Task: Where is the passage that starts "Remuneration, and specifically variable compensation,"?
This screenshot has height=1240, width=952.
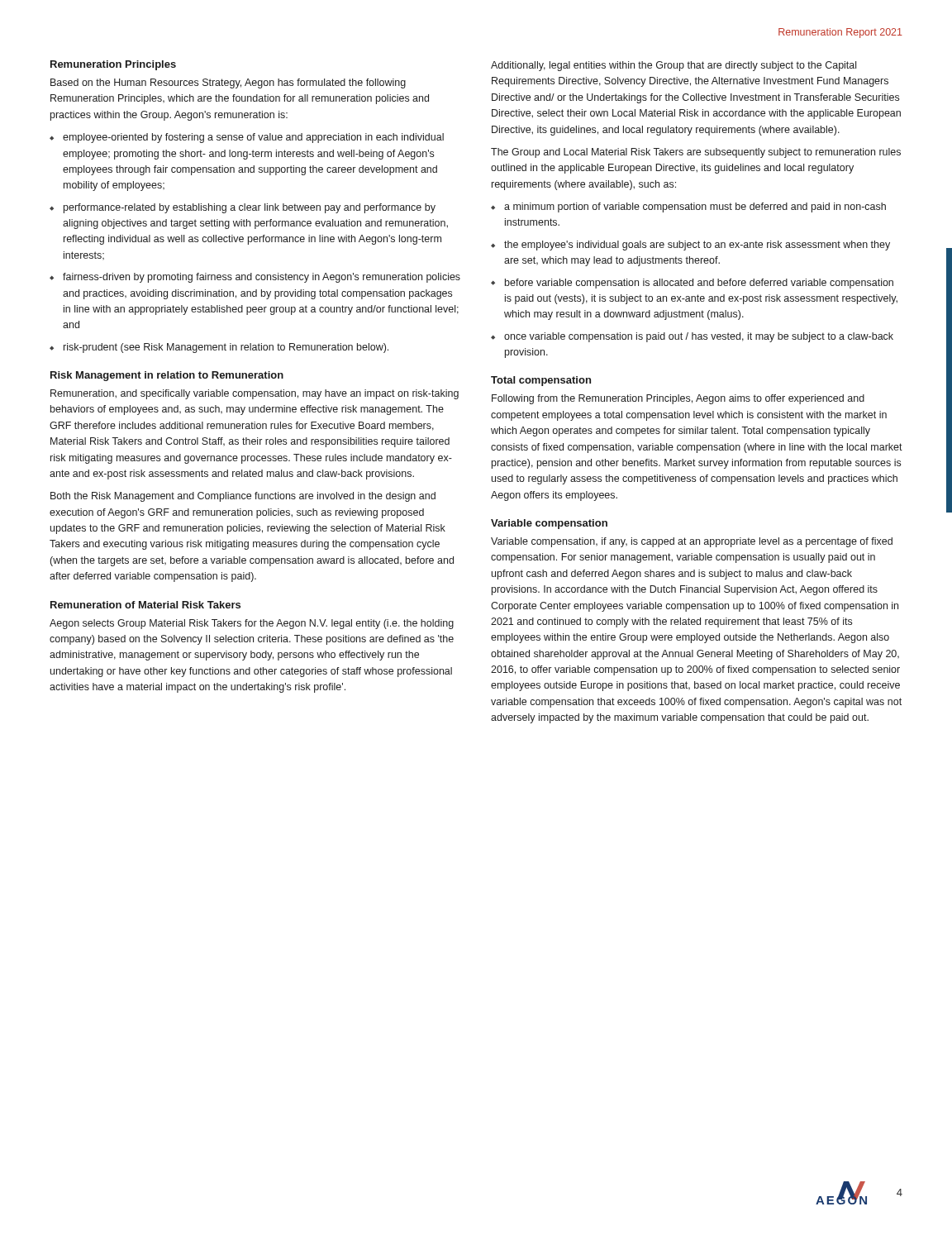Action: 254,434
